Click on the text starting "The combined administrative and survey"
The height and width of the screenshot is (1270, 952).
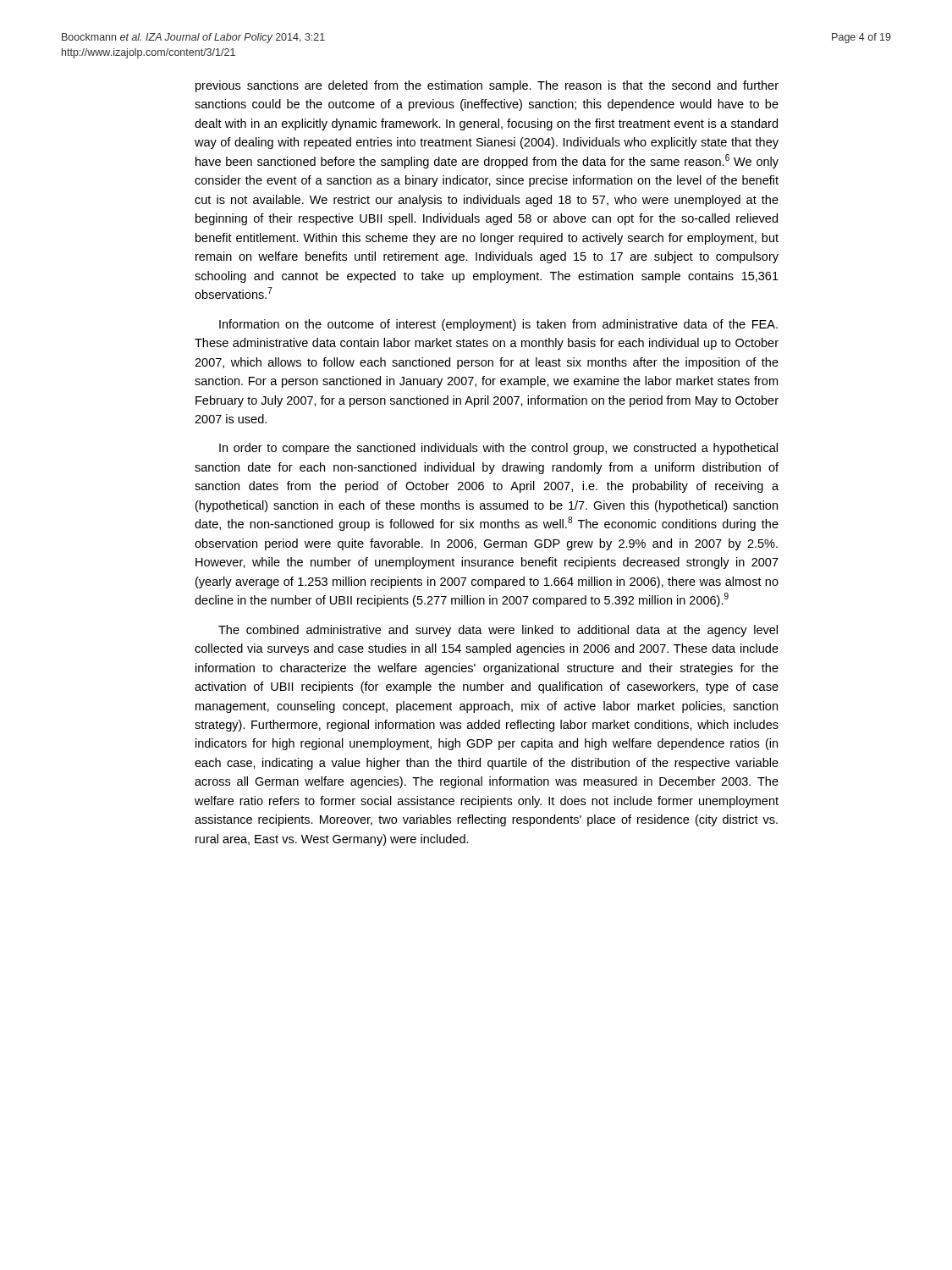point(487,734)
